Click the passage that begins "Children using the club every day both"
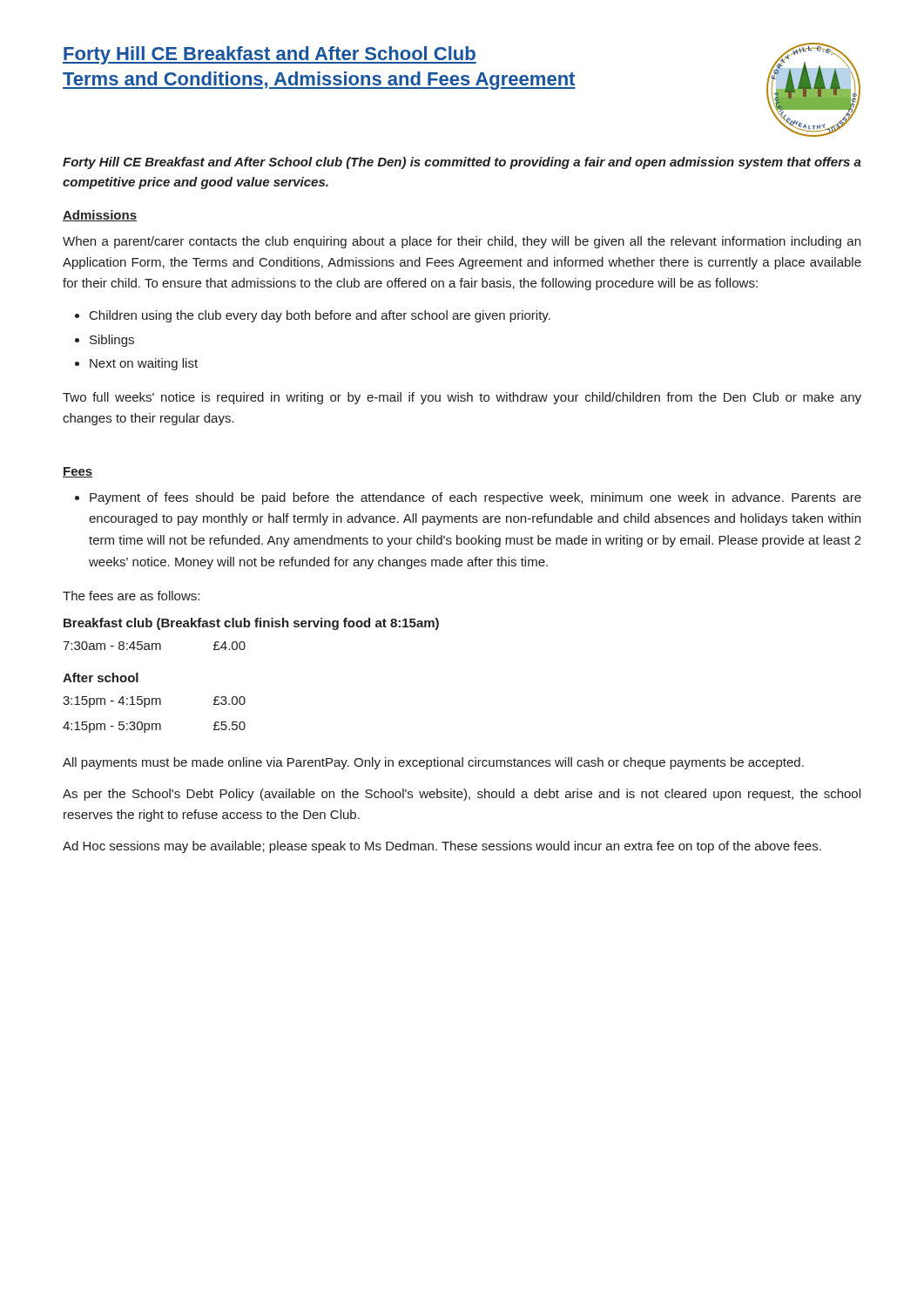Image resolution: width=924 pixels, height=1307 pixels. coord(475,315)
